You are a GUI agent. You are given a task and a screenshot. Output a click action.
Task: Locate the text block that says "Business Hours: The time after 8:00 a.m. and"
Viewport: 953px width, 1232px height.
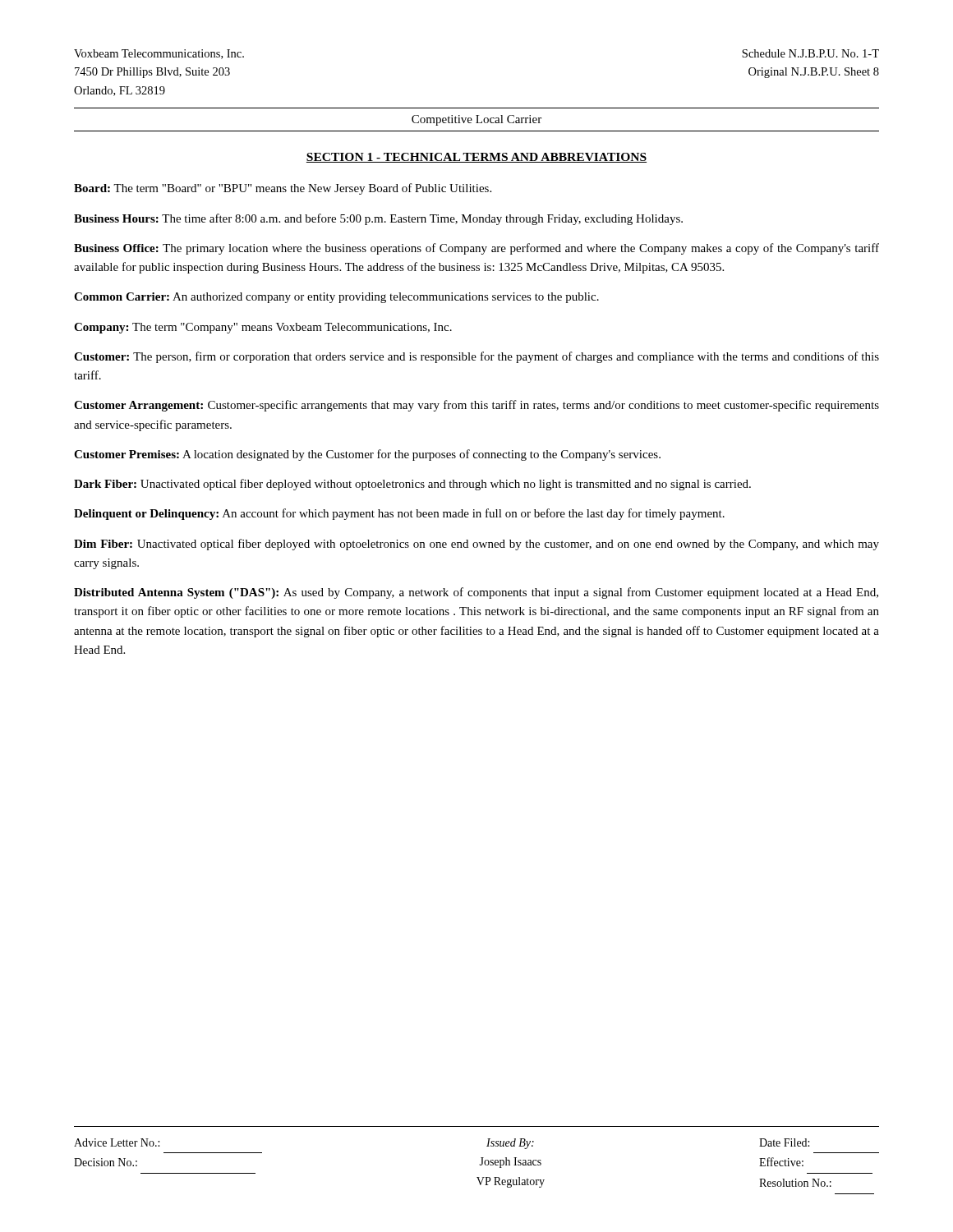click(379, 218)
